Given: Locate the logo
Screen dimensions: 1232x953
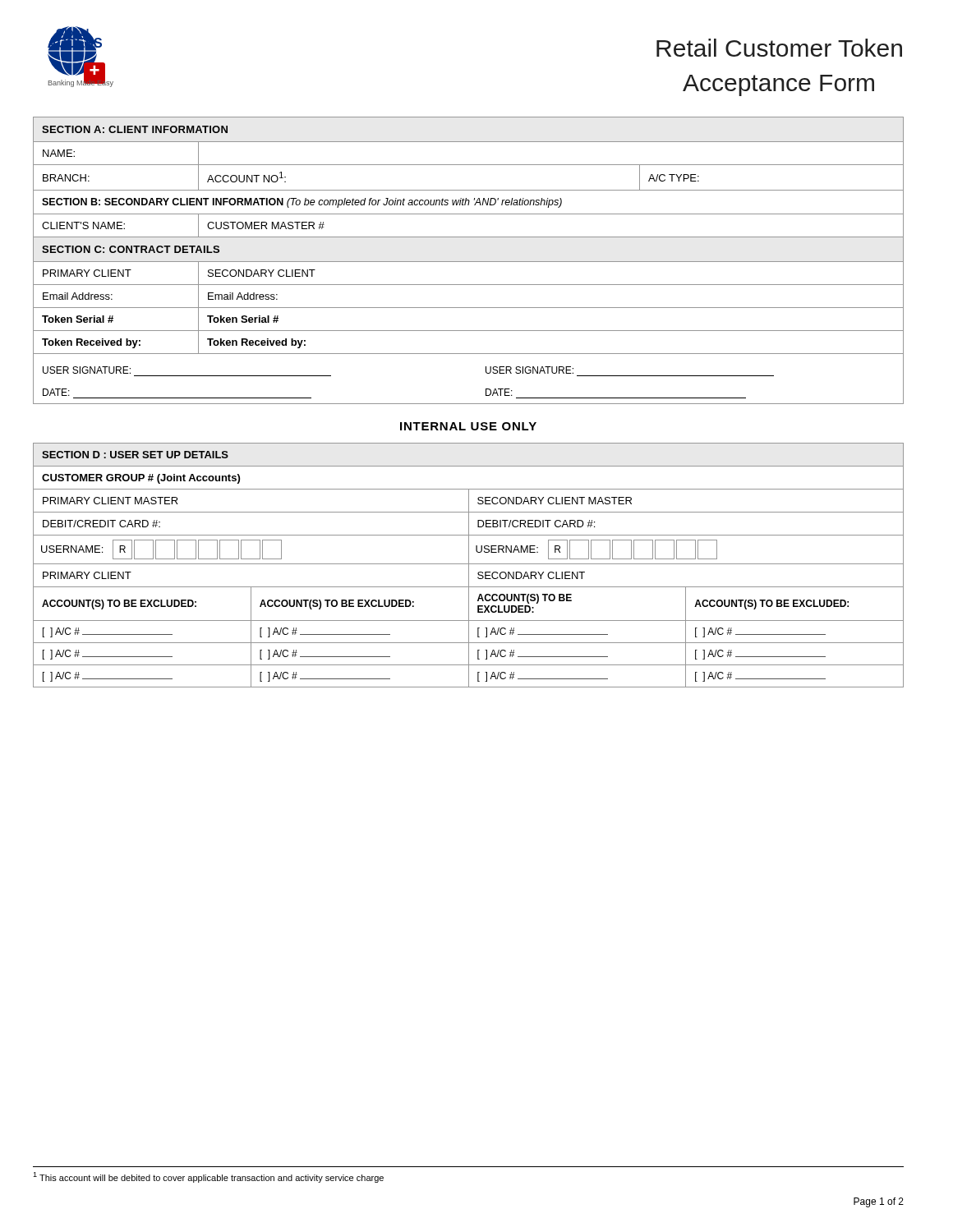Looking at the screenshot, I should point(94,57).
